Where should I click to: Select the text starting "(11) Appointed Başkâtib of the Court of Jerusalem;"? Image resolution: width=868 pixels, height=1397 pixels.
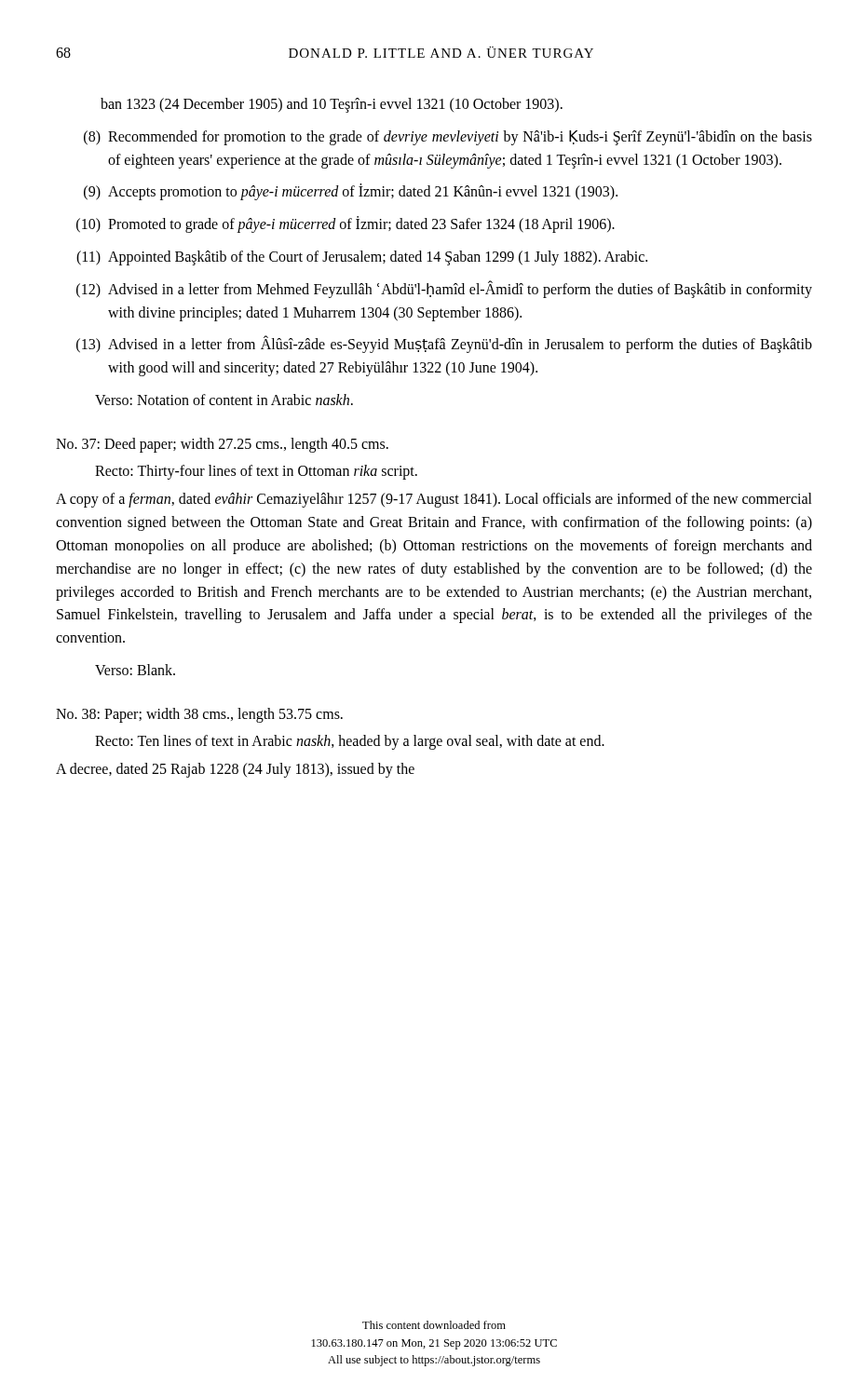pyautogui.click(x=434, y=257)
